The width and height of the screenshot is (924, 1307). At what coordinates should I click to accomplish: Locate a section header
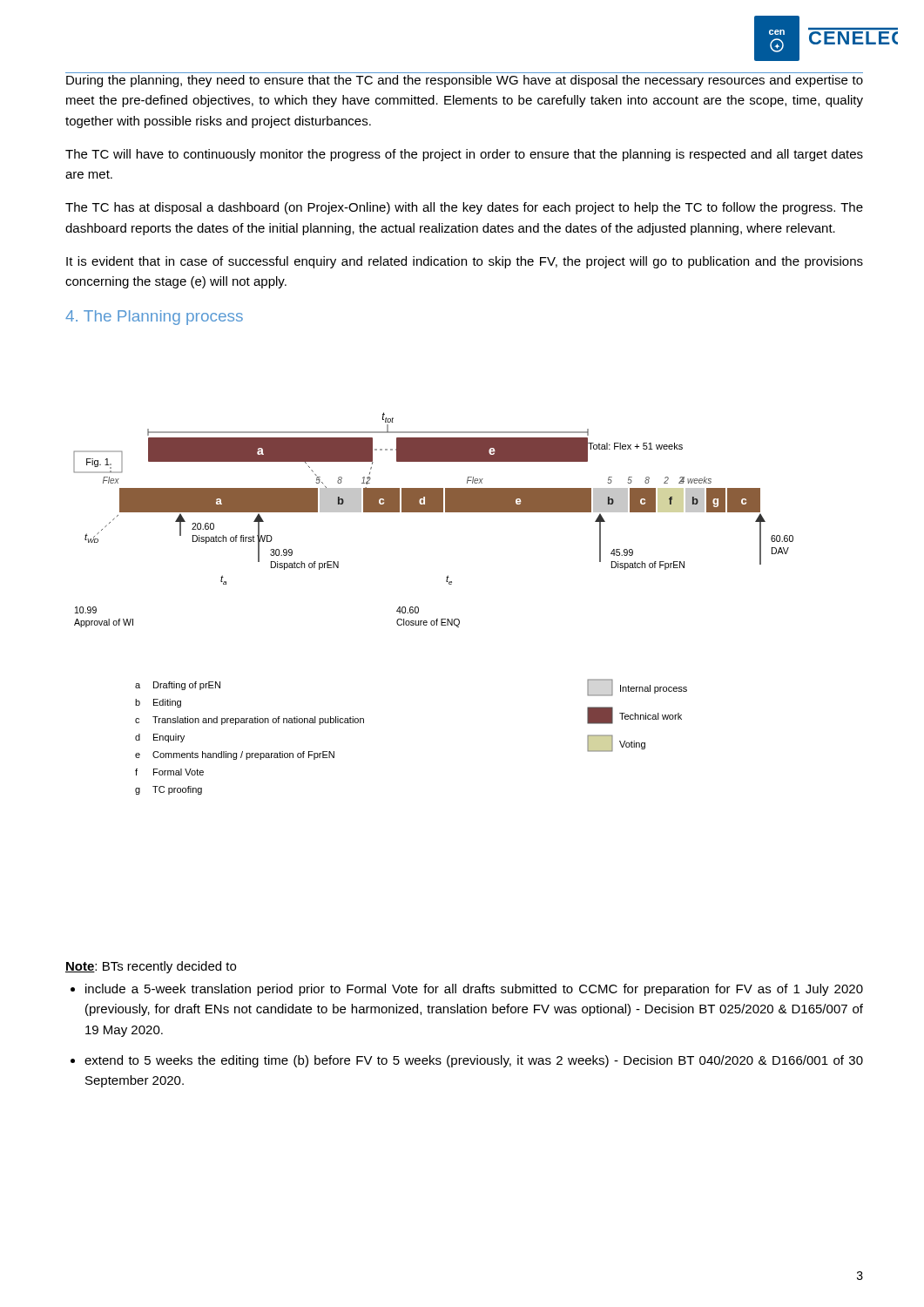click(x=154, y=316)
